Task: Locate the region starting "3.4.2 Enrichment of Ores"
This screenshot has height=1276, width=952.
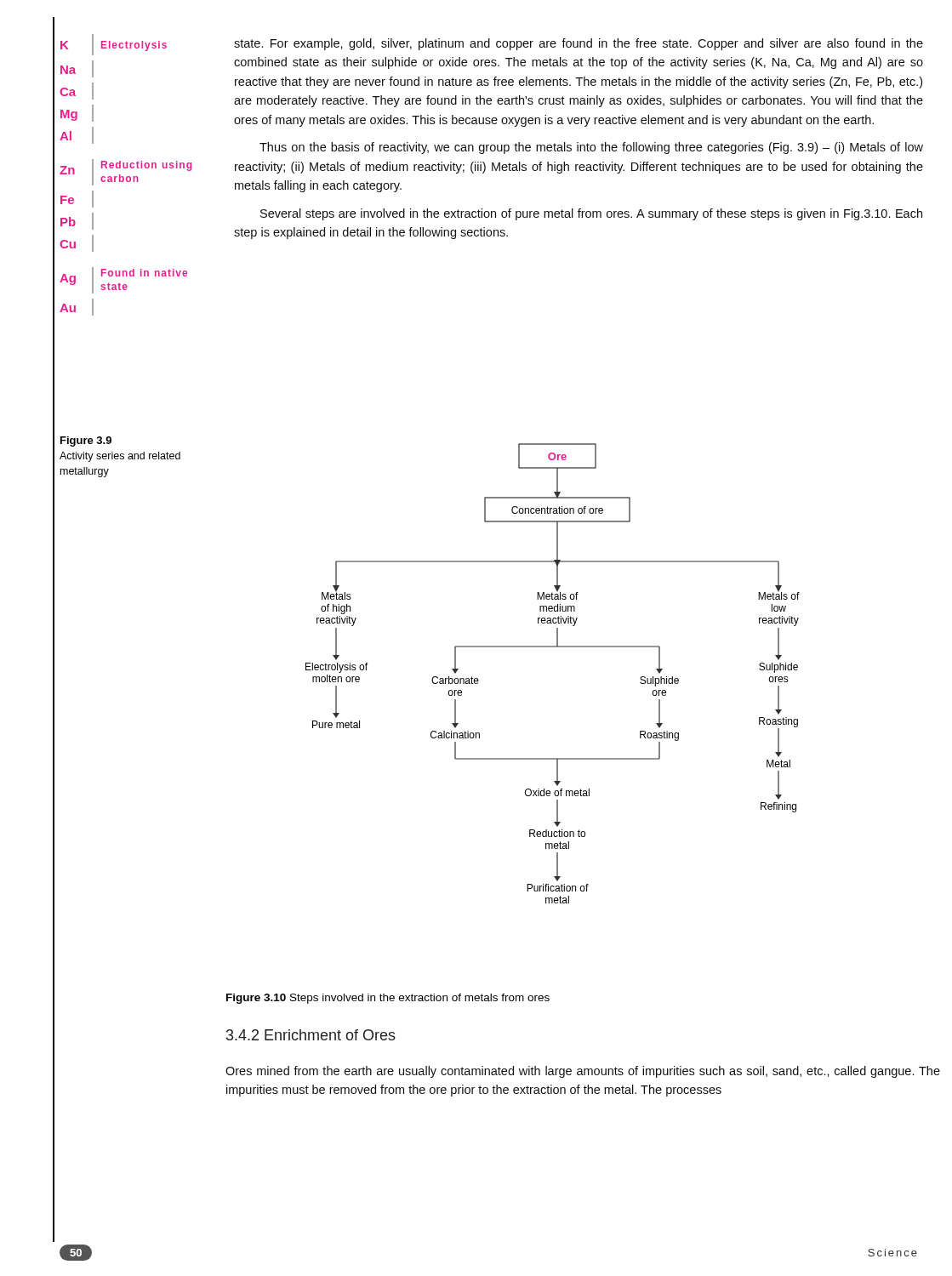Action: click(x=311, y=1035)
